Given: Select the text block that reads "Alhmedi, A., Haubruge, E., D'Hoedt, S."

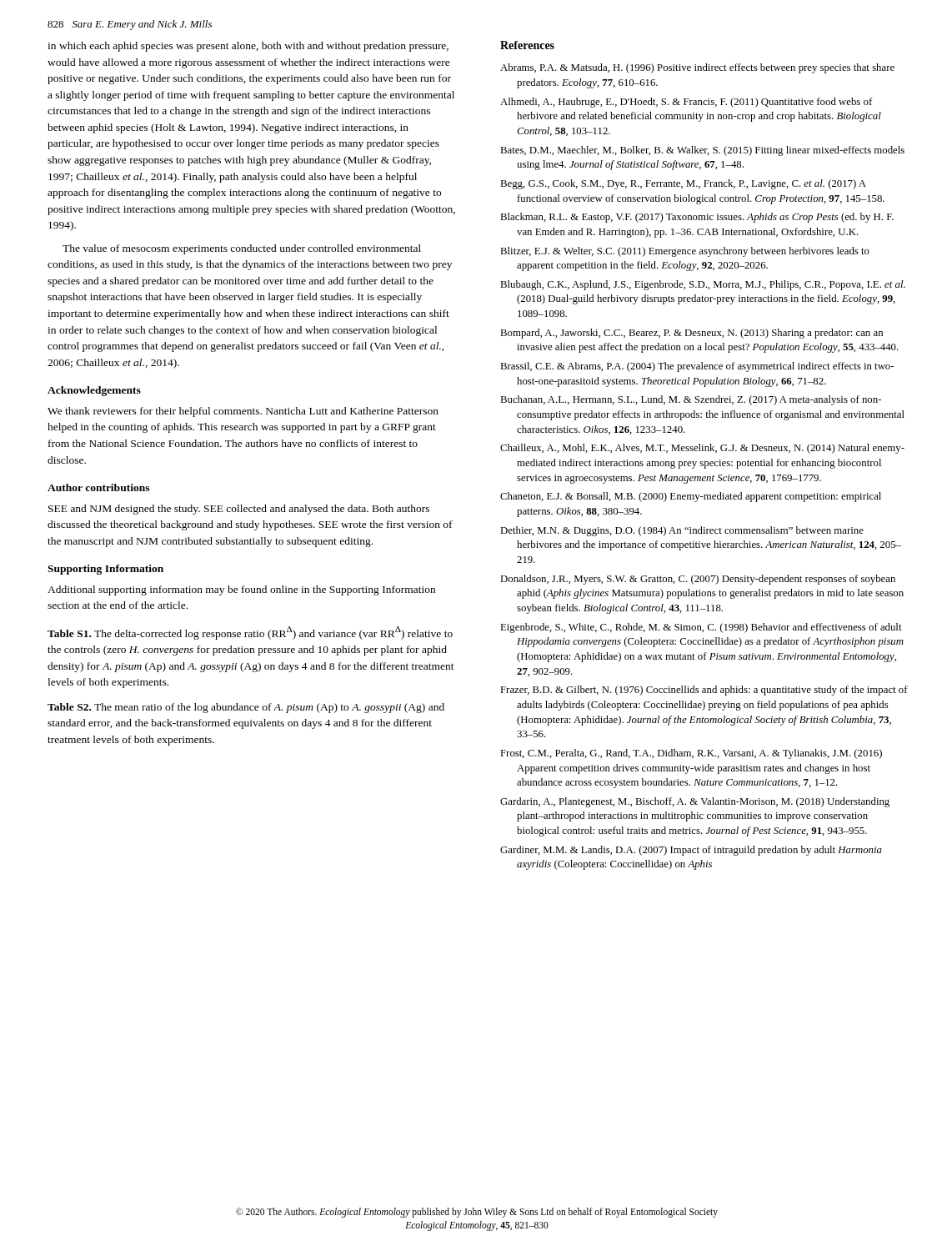Looking at the screenshot, I should [691, 116].
